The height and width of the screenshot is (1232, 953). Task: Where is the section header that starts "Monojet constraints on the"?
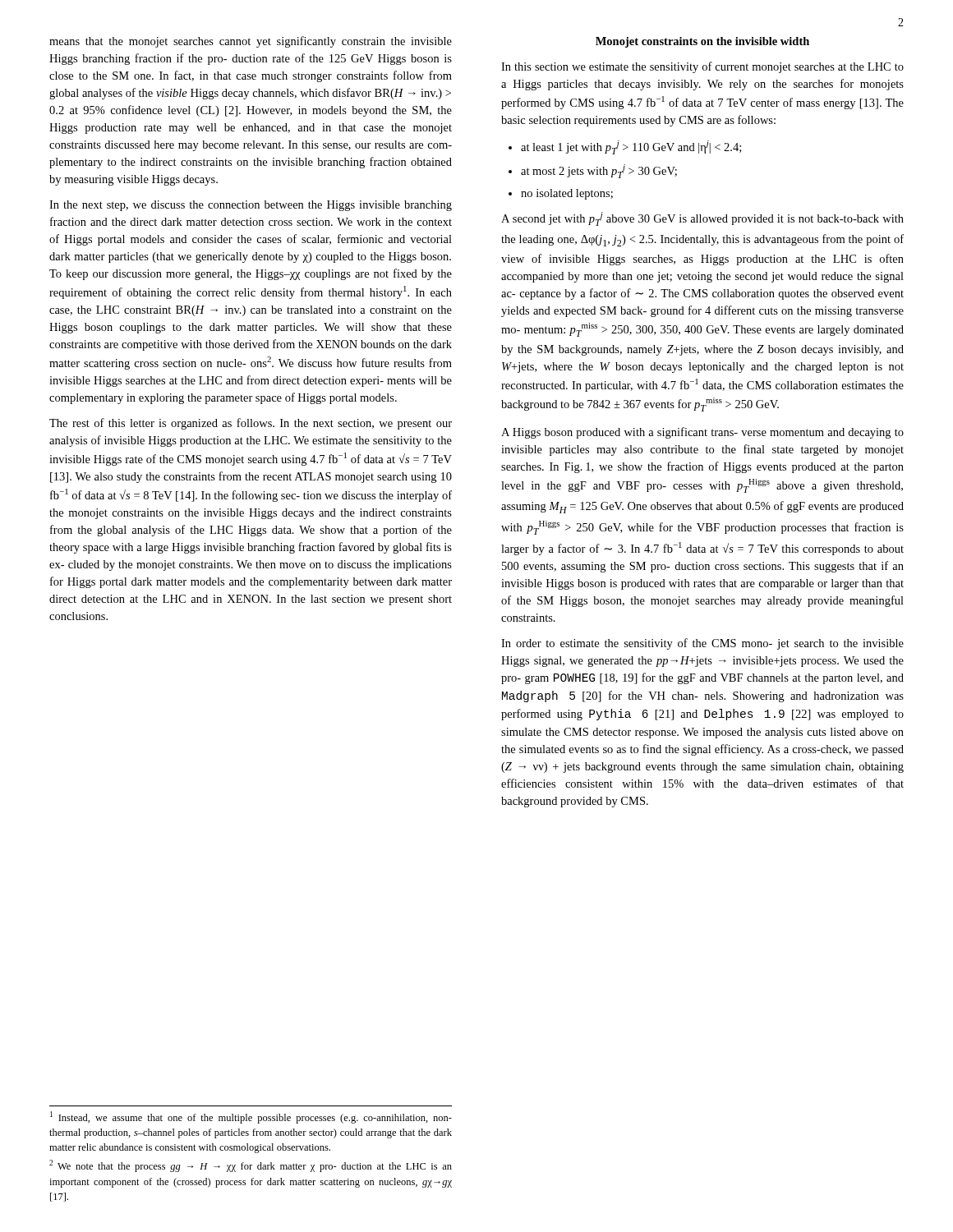click(x=702, y=41)
